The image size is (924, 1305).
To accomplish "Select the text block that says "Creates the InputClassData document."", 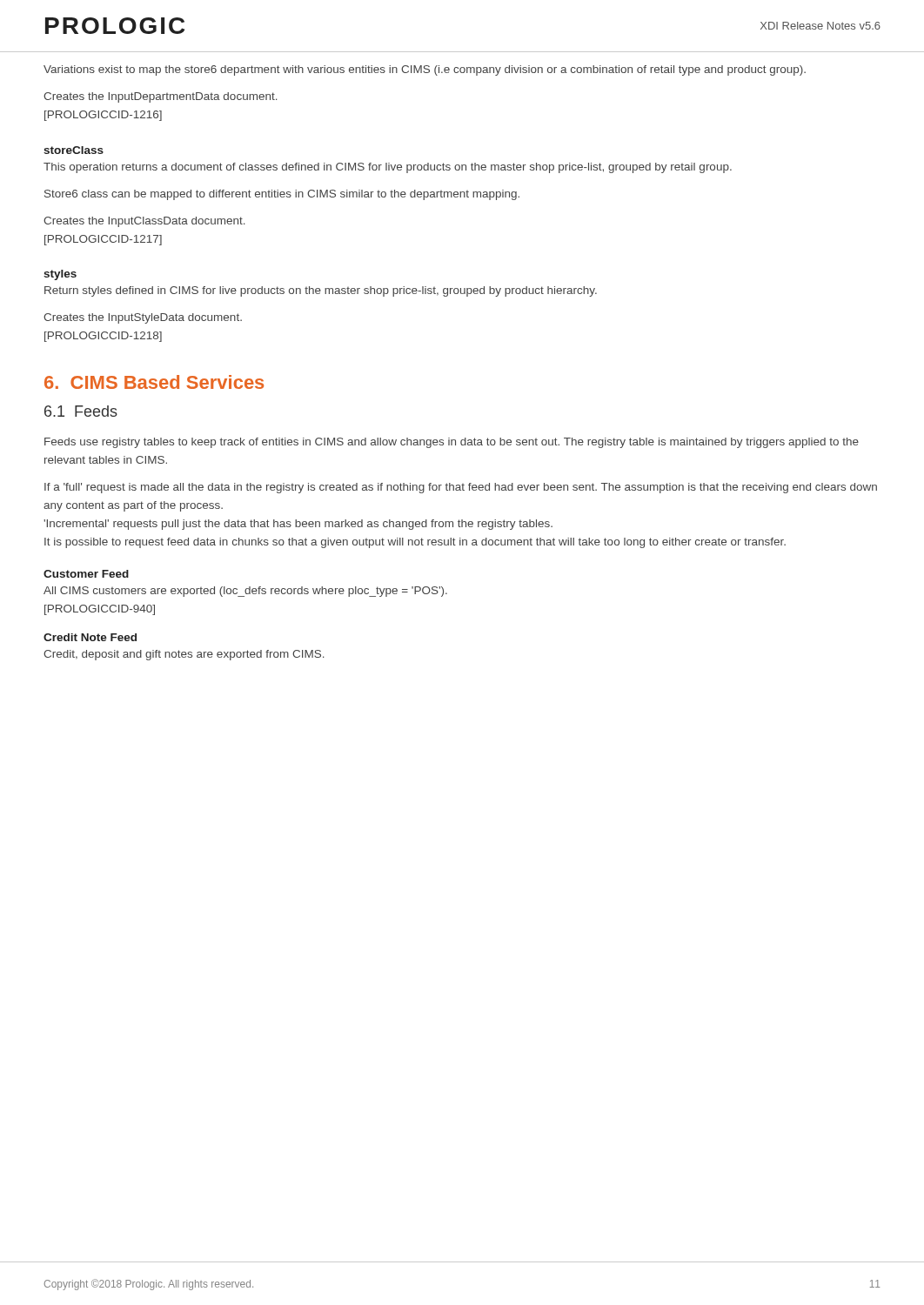I will tap(145, 229).
